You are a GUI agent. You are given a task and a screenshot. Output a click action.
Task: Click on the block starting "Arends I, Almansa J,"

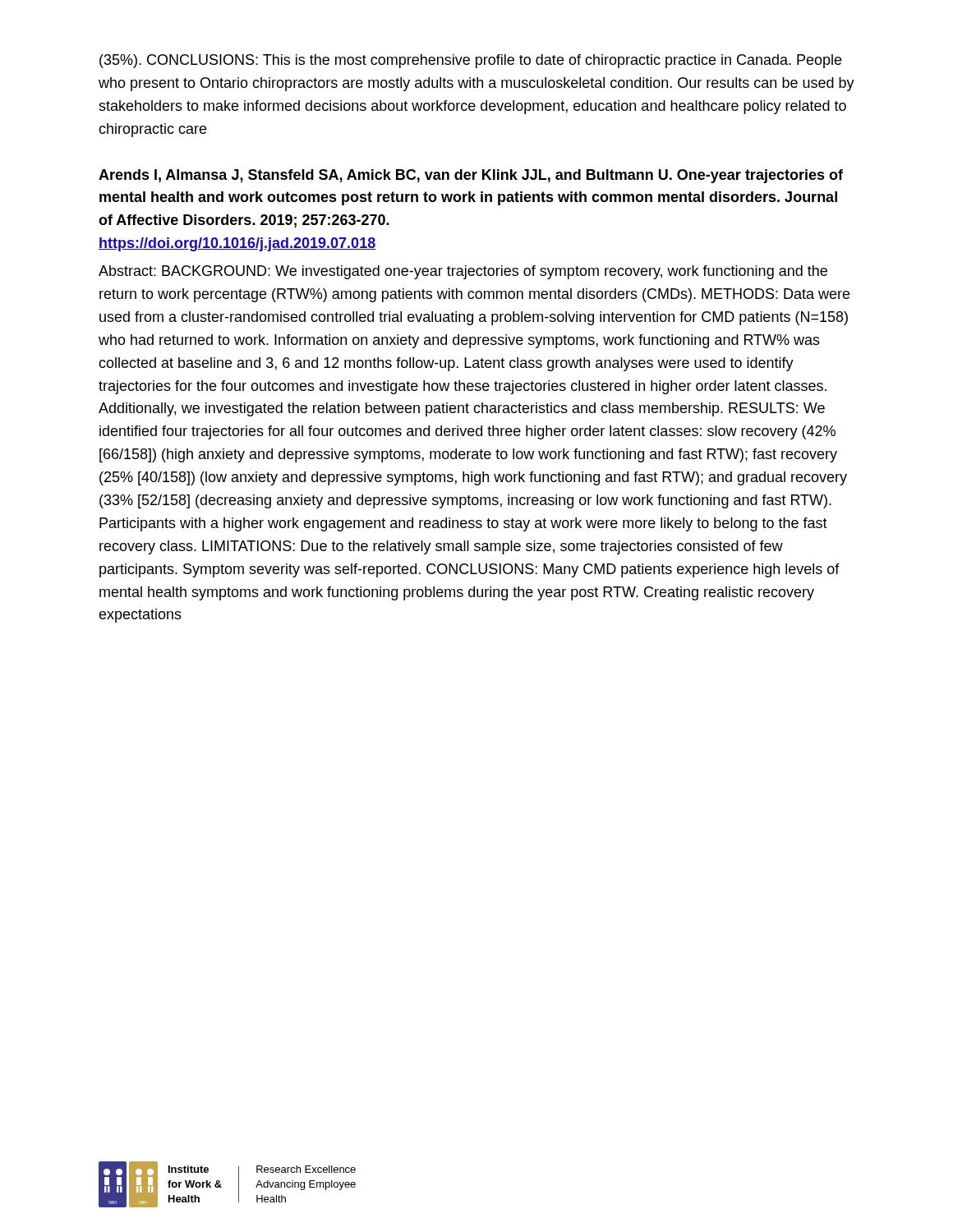476,210
